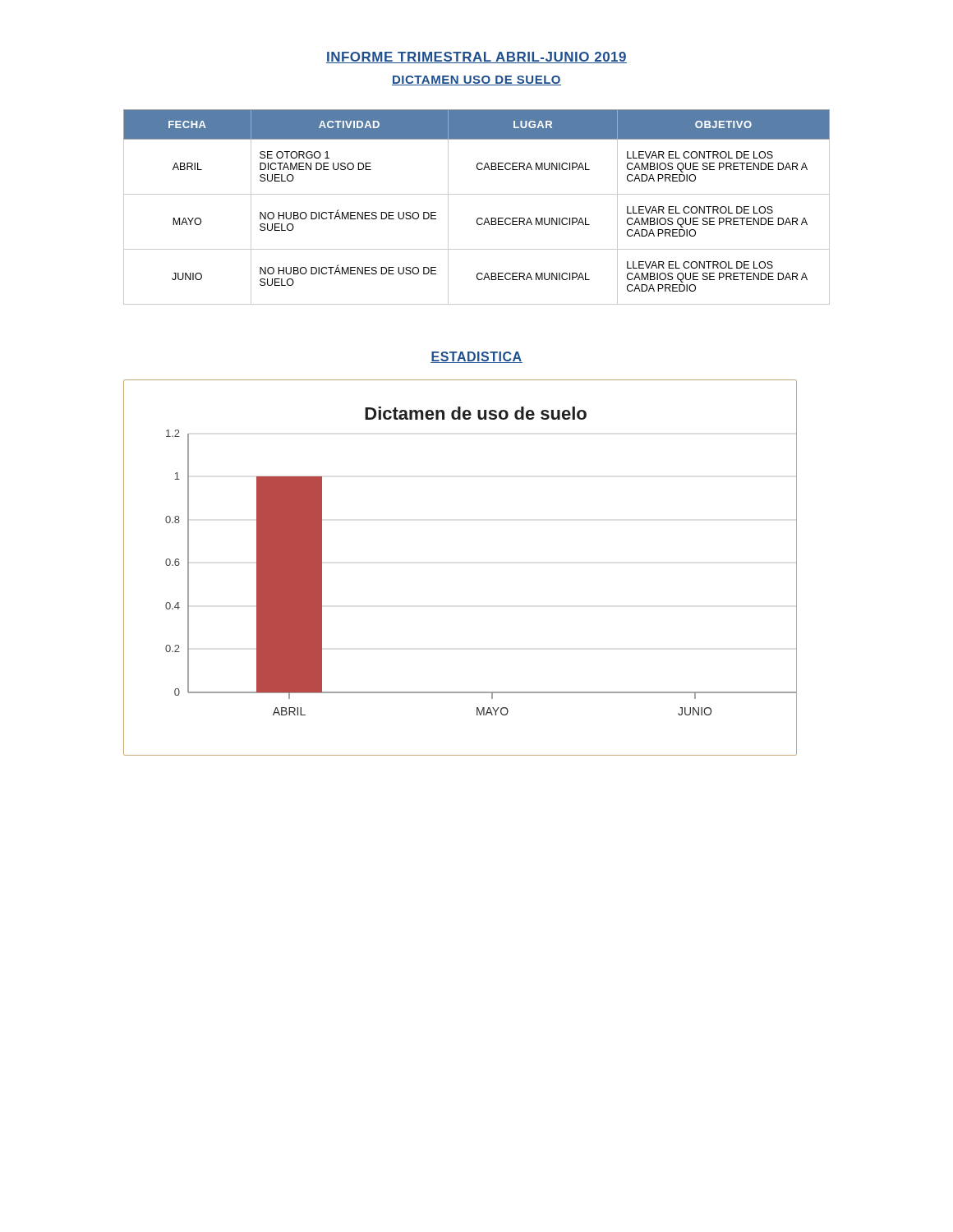The width and height of the screenshot is (953, 1232).
Task: Click a section header
Action: (476, 357)
